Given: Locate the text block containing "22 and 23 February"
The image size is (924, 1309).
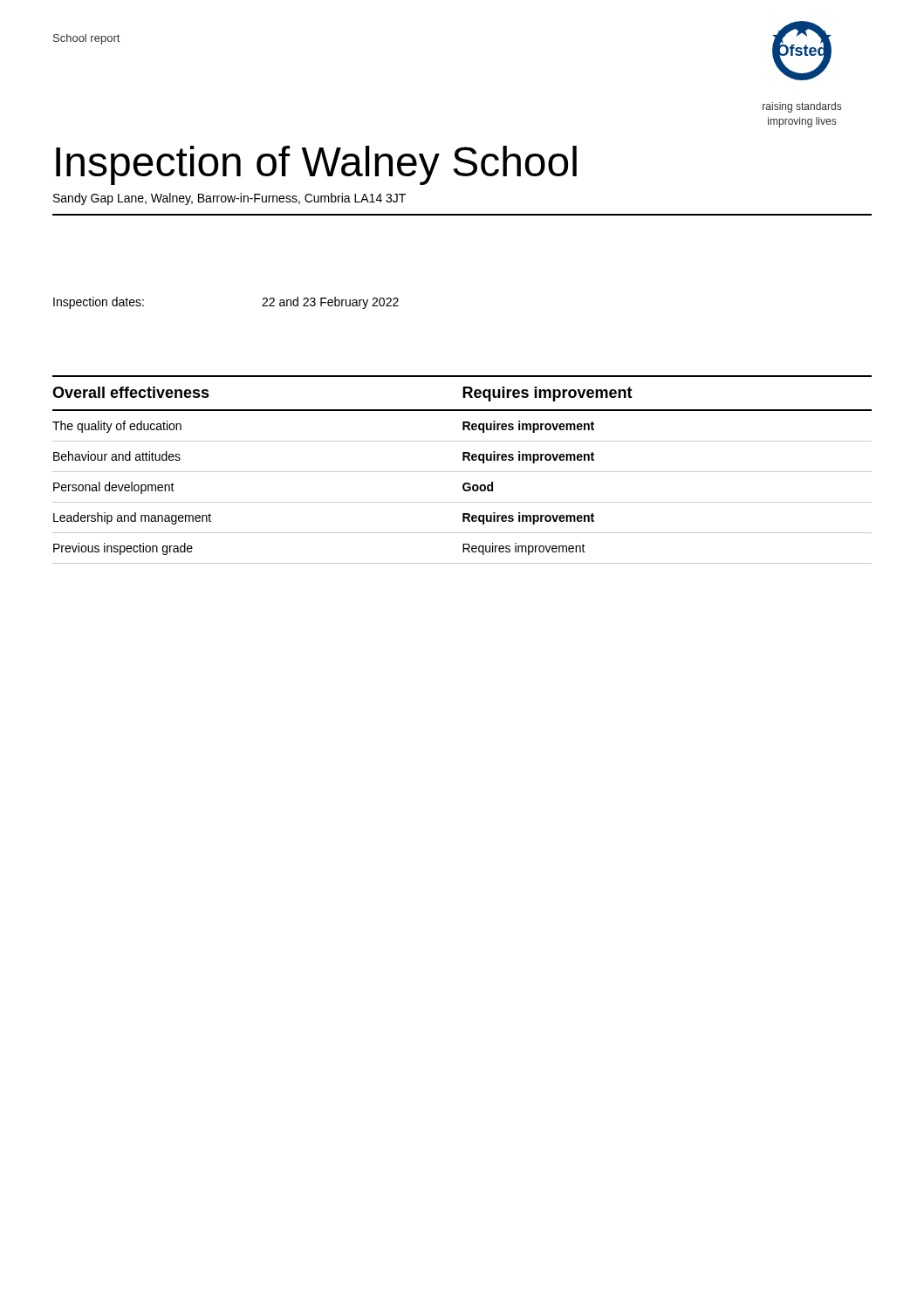Looking at the screenshot, I should click(x=330, y=302).
